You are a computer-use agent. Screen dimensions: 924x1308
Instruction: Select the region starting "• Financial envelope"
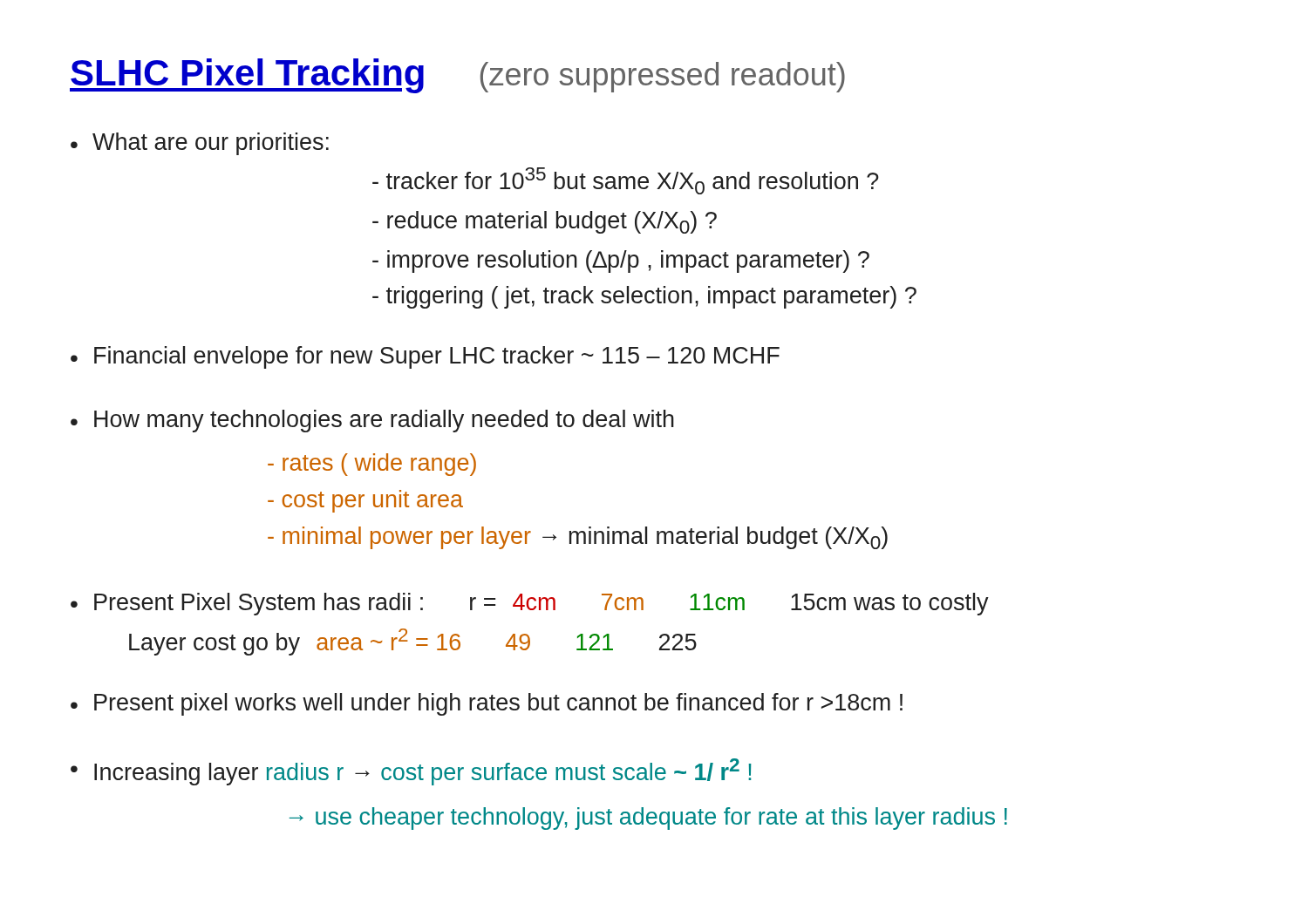[654, 358]
